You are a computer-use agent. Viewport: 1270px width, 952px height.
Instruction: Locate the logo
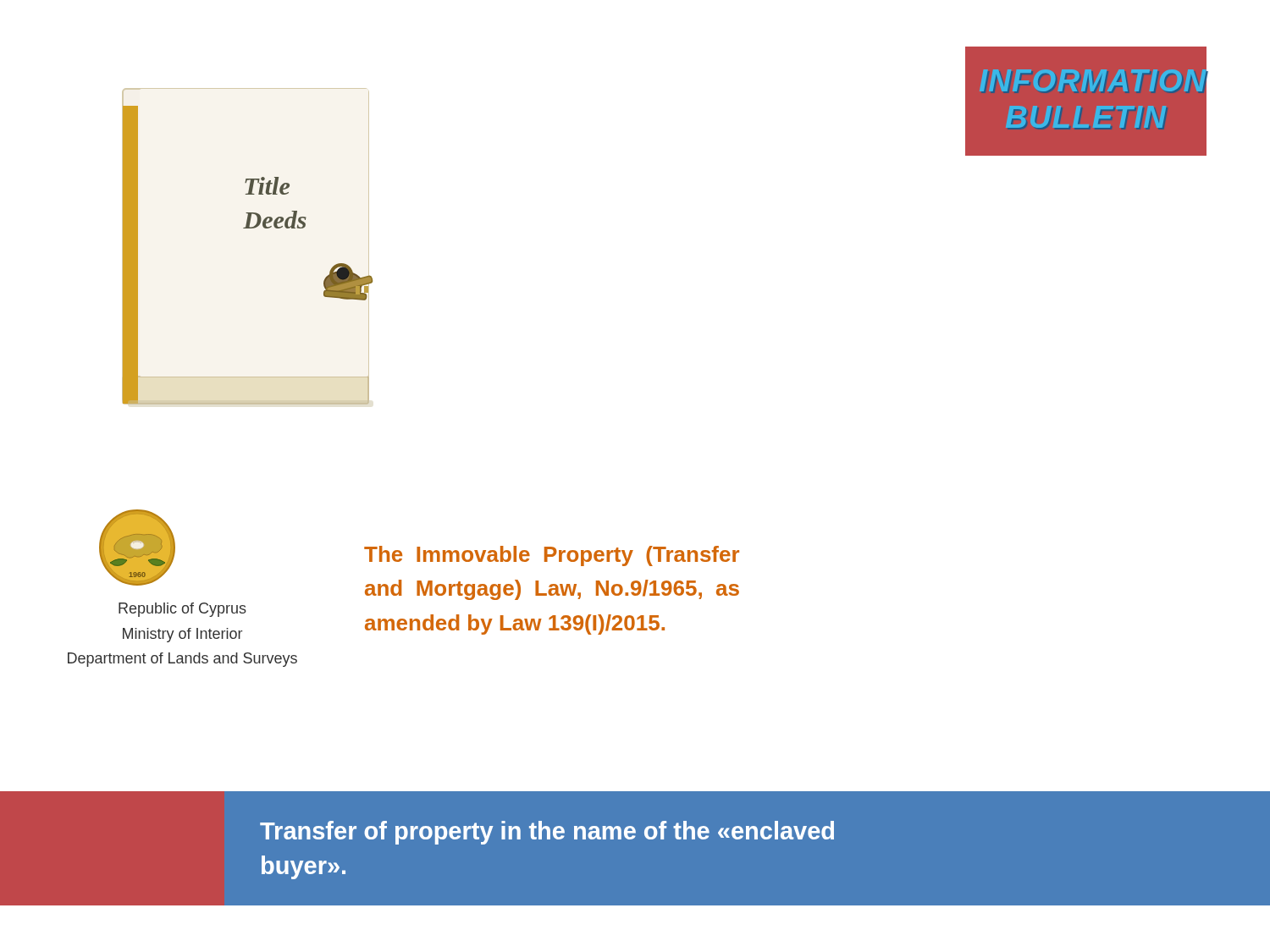pos(138,548)
